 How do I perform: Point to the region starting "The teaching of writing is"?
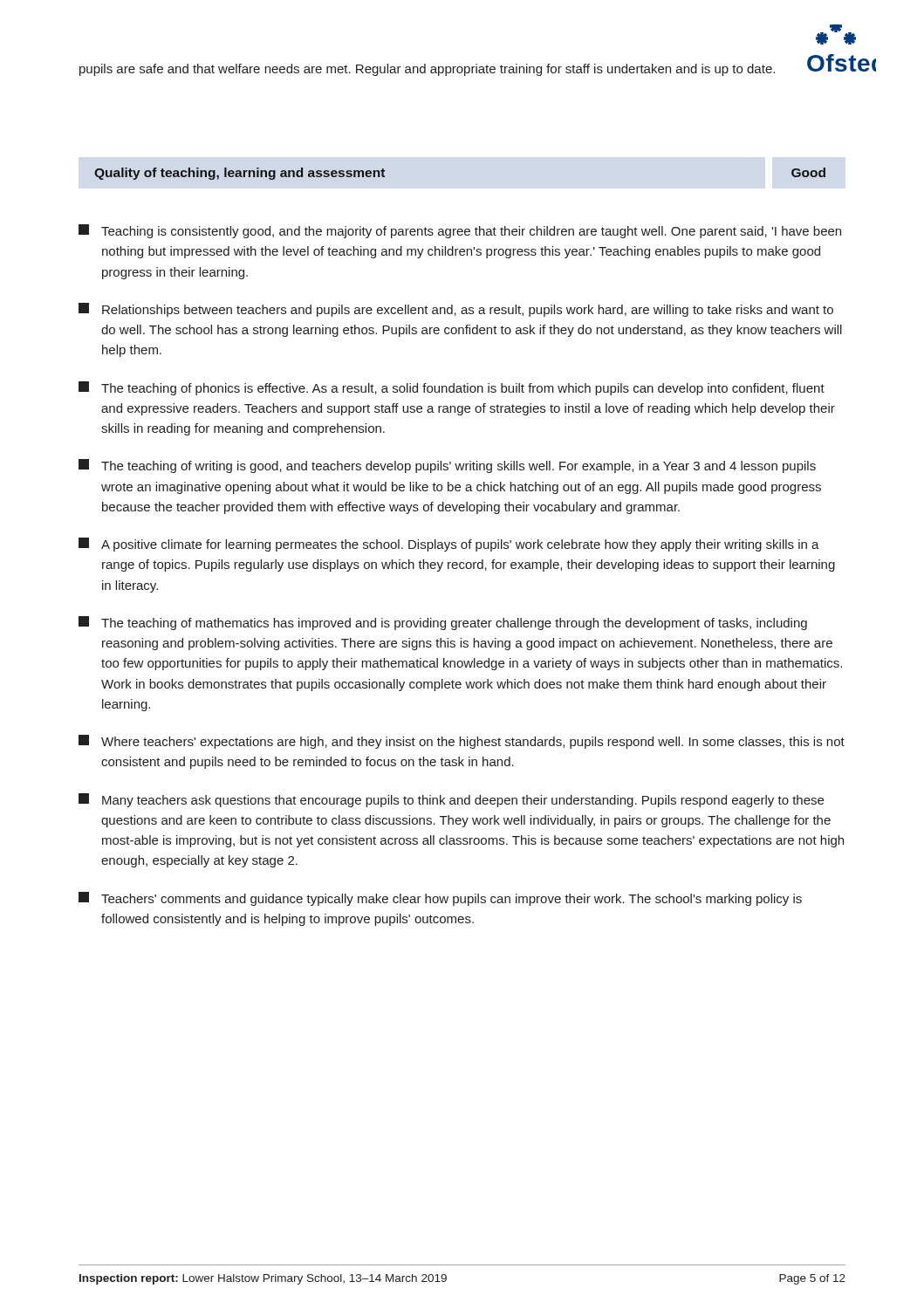[462, 486]
